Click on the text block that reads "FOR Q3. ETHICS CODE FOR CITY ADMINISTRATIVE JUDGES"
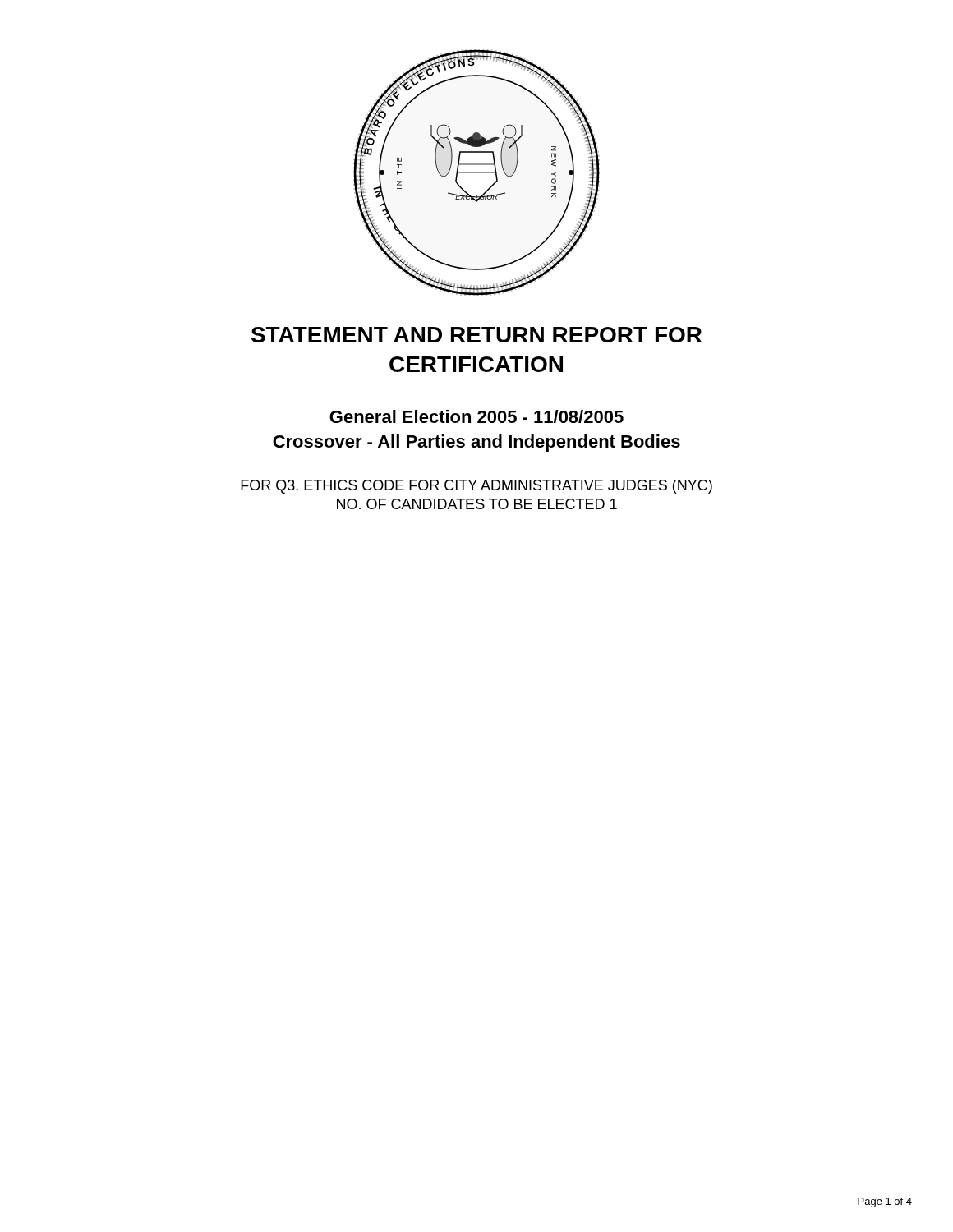 476,495
